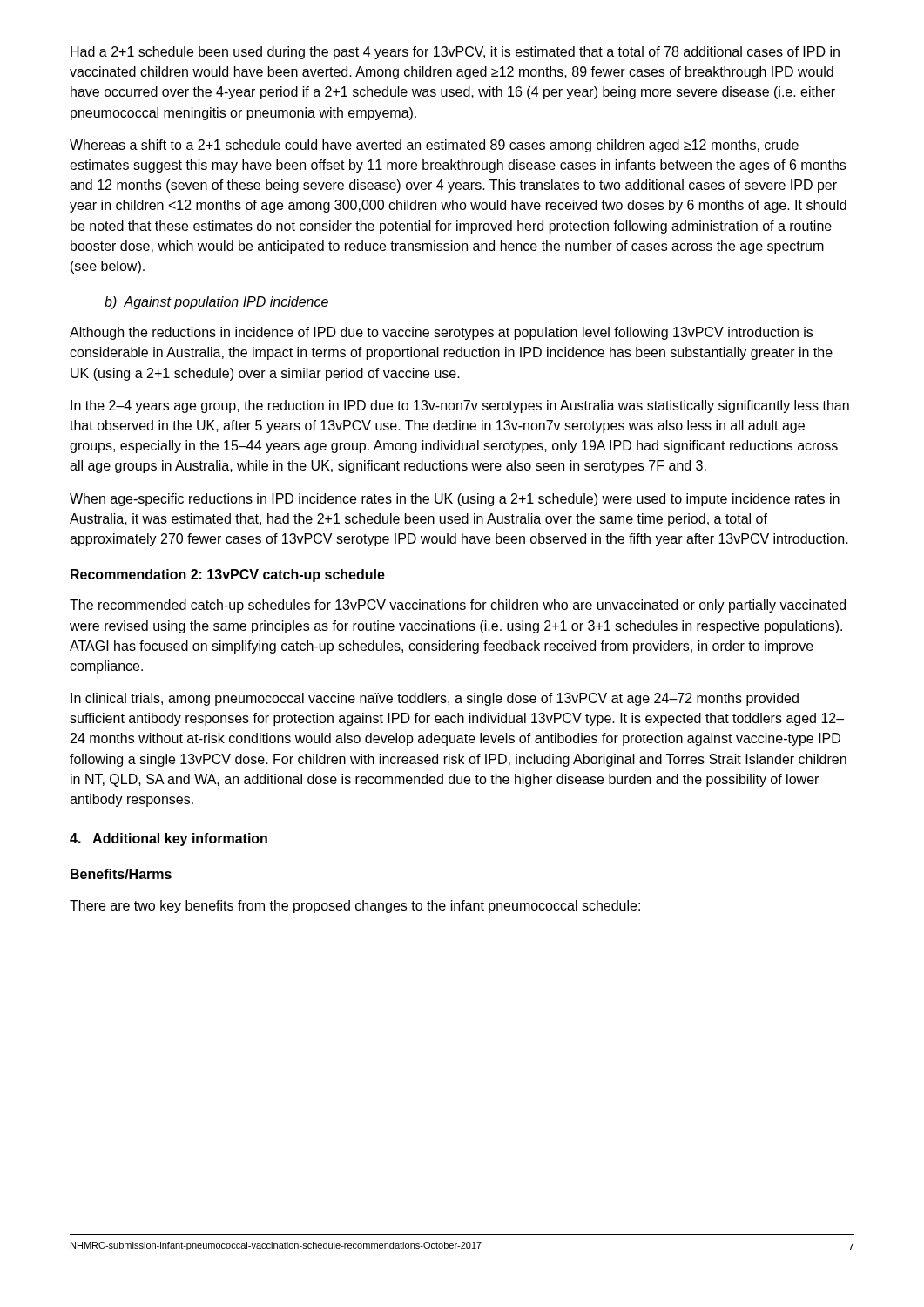Screen dimensions: 1307x924
Task: Locate the passage starting "When age-specific reductions in IPD incidence rates in"
Action: coord(462,519)
